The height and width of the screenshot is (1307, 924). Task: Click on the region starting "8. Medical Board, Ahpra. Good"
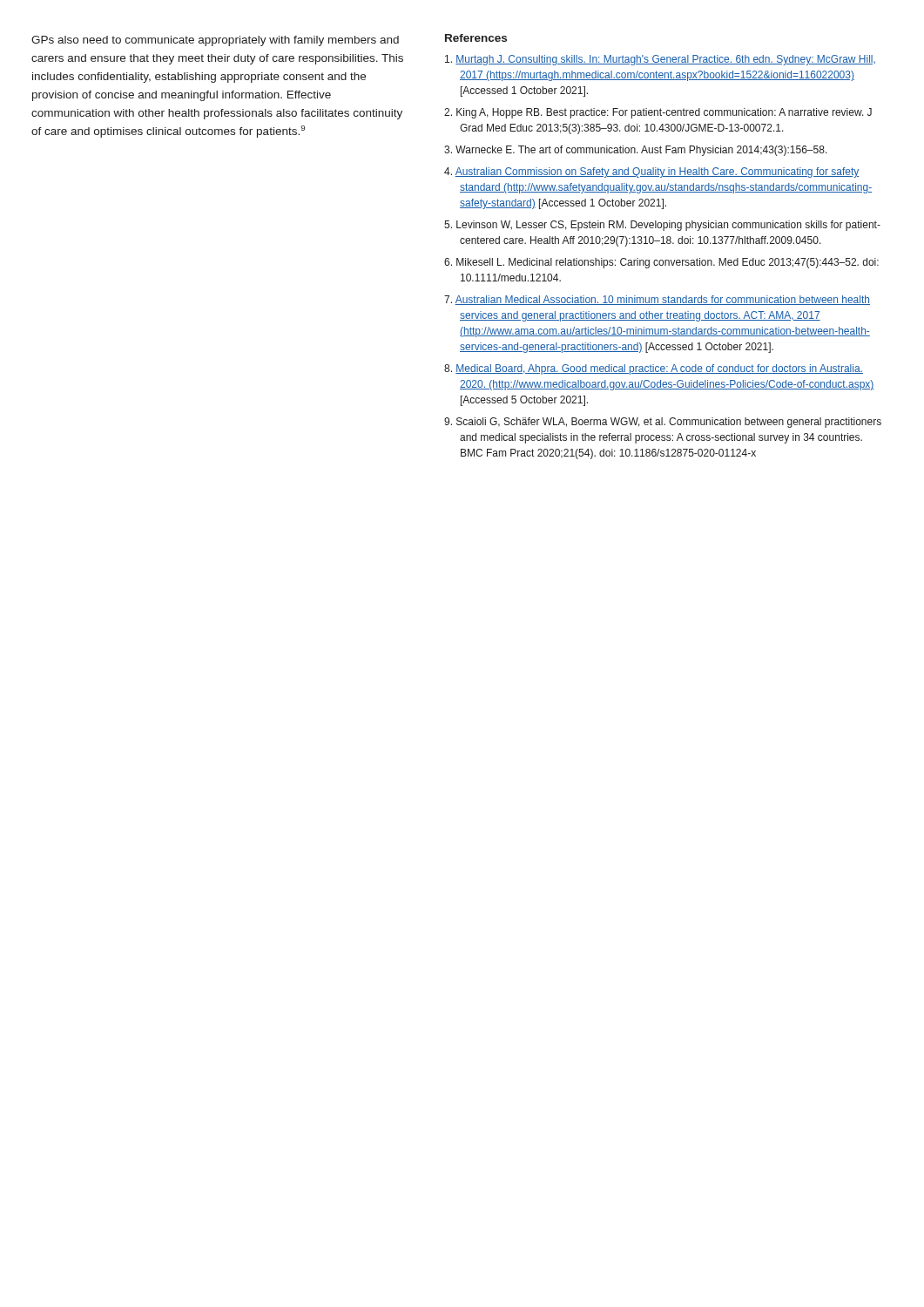coord(659,384)
